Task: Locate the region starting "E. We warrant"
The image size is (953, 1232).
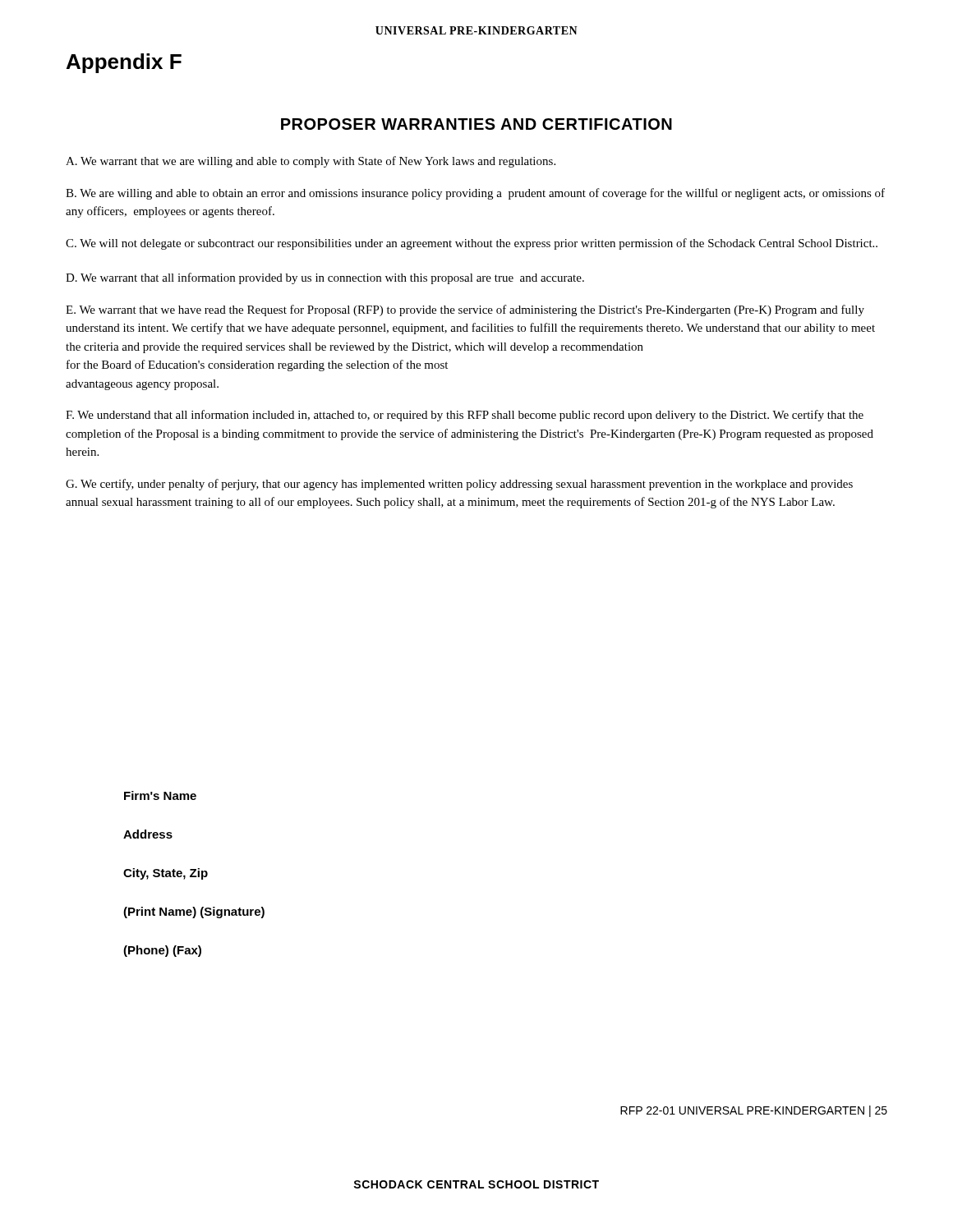Action: pyautogui.click(x=470, y=346)
